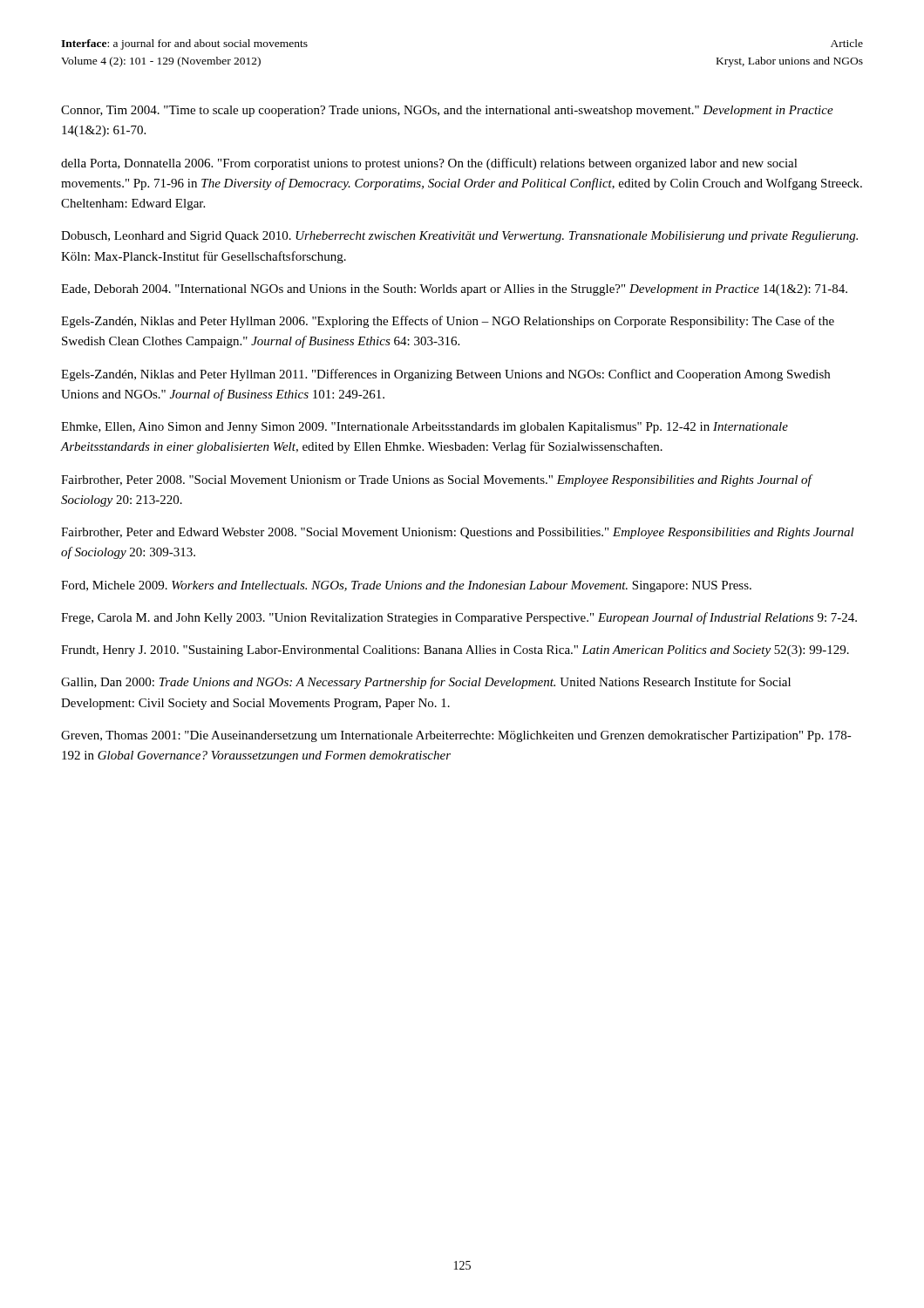The width and height of the screenshot is (924, 1308).
Task: Point to the block beginning "della Porta, Donnatella 2006. "From"
Action: (x=462, y=183)
